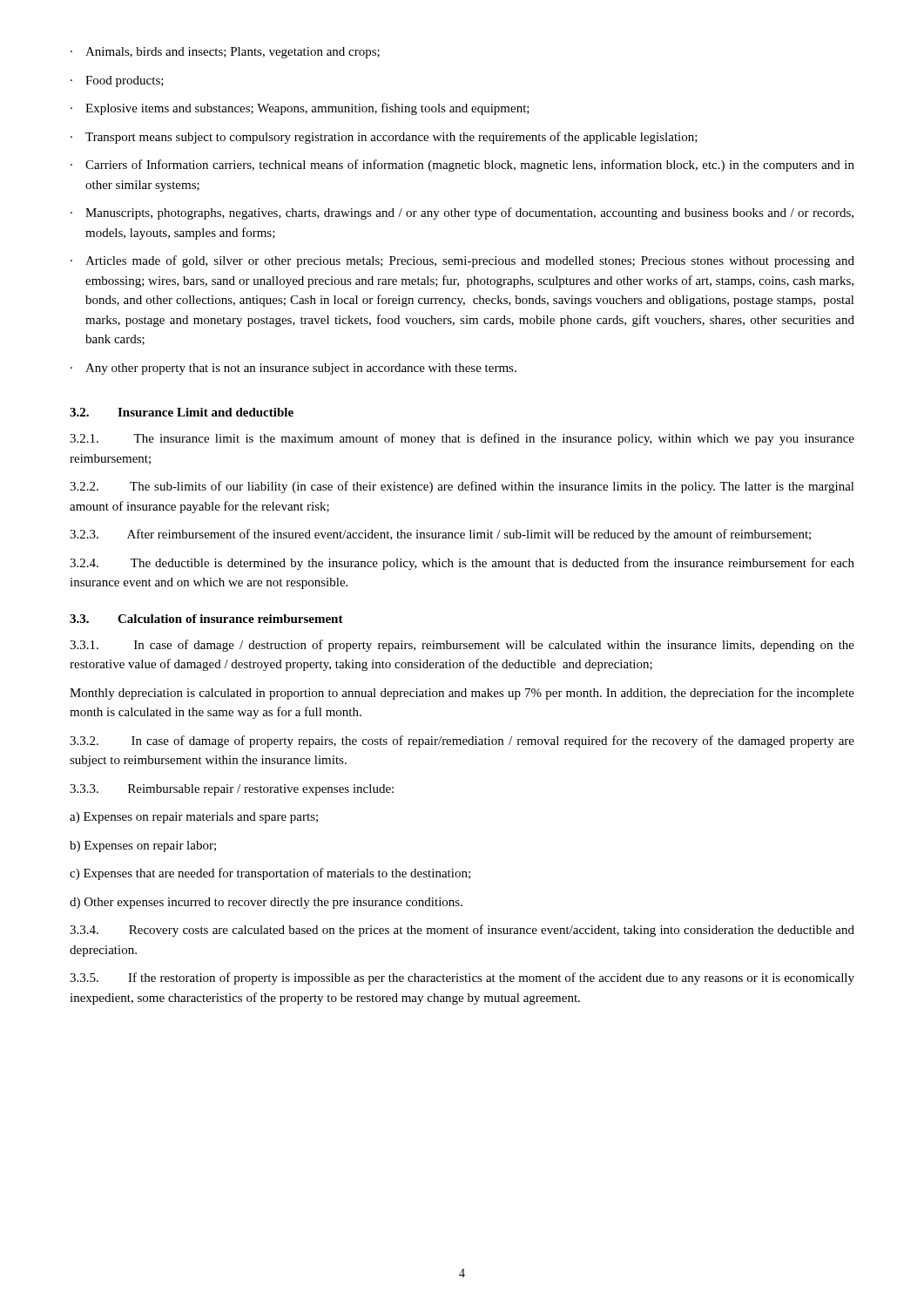924x1307 pixels.
Task: Point to the region starting "3.4. Recovery costs are calculated based"
Action: tap(462, 938)
